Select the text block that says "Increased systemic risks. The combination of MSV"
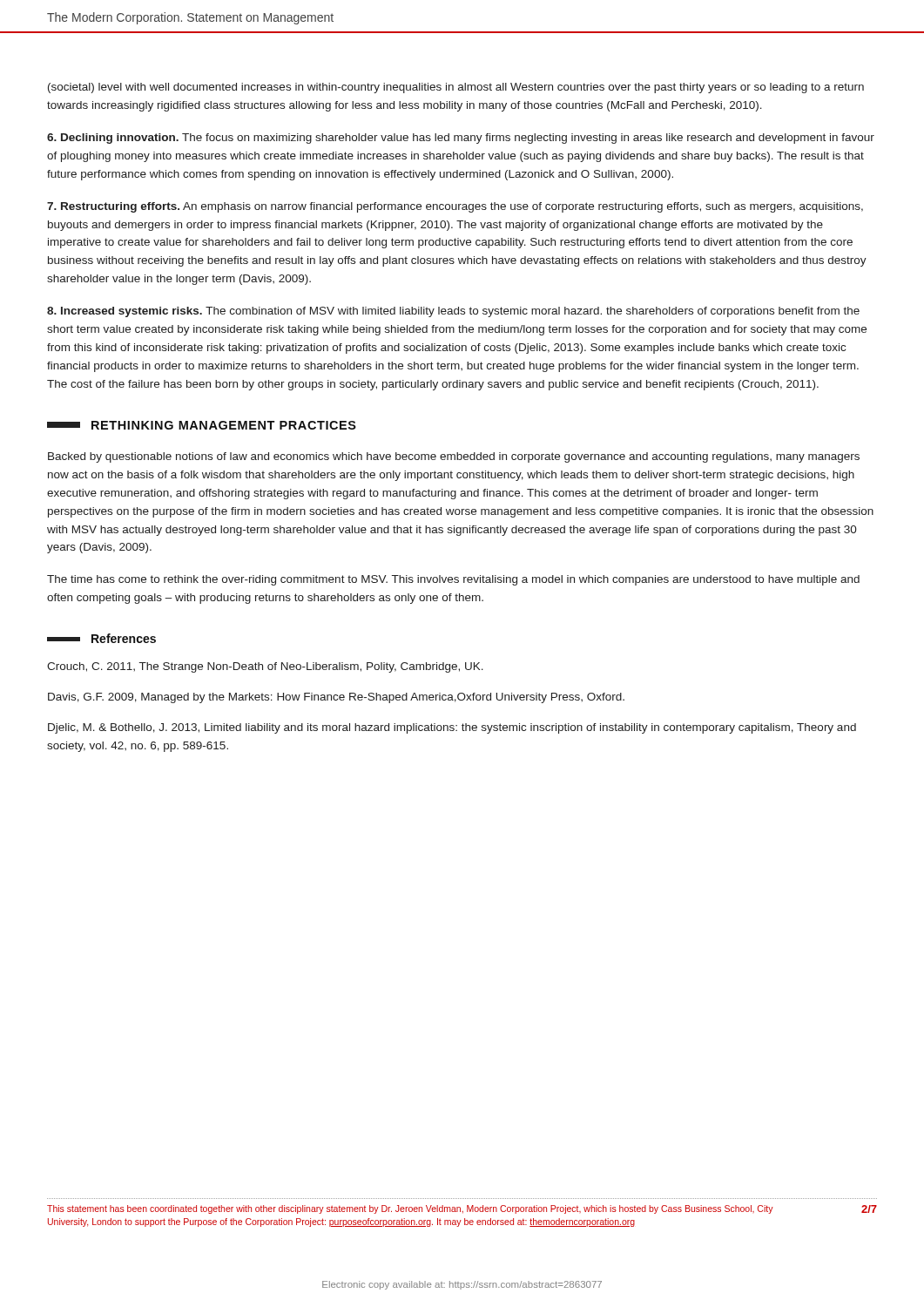This screenshot has height=1307, width=924. pyautogui.click(x=457, y=347)
